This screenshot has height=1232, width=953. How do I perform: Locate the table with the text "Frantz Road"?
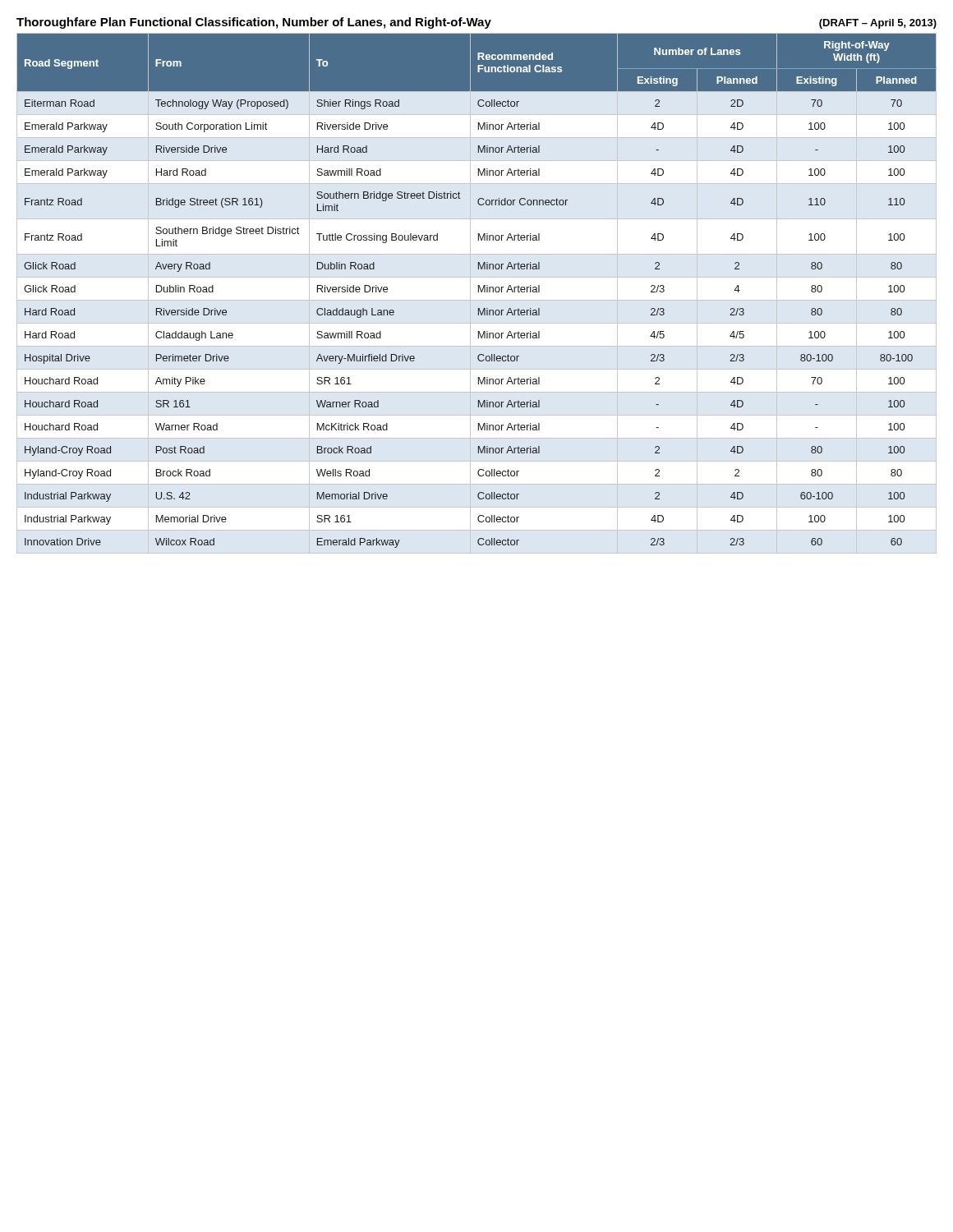(x=476, y=293)
